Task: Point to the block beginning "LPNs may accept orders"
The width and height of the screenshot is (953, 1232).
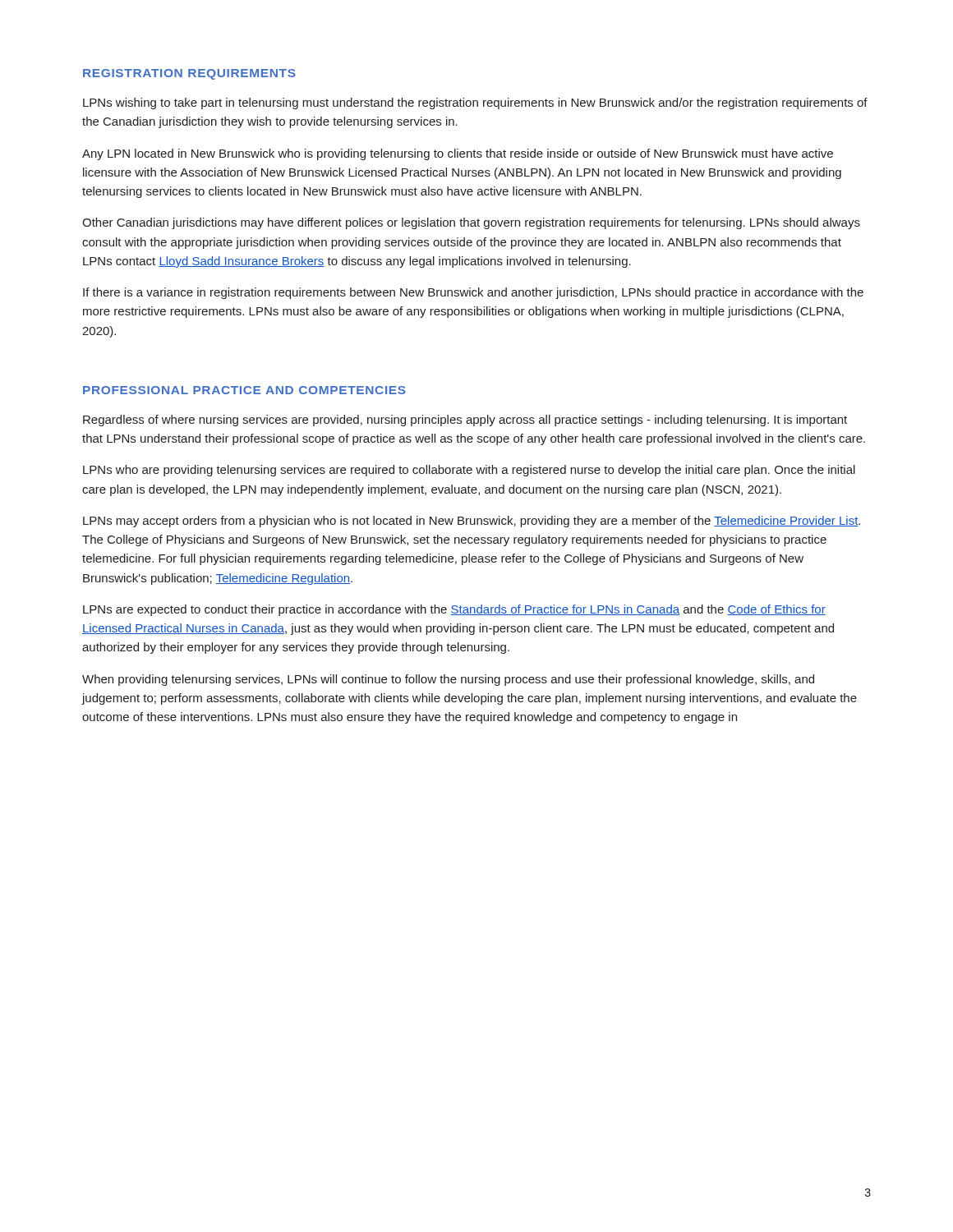Action: coord(476,549)
